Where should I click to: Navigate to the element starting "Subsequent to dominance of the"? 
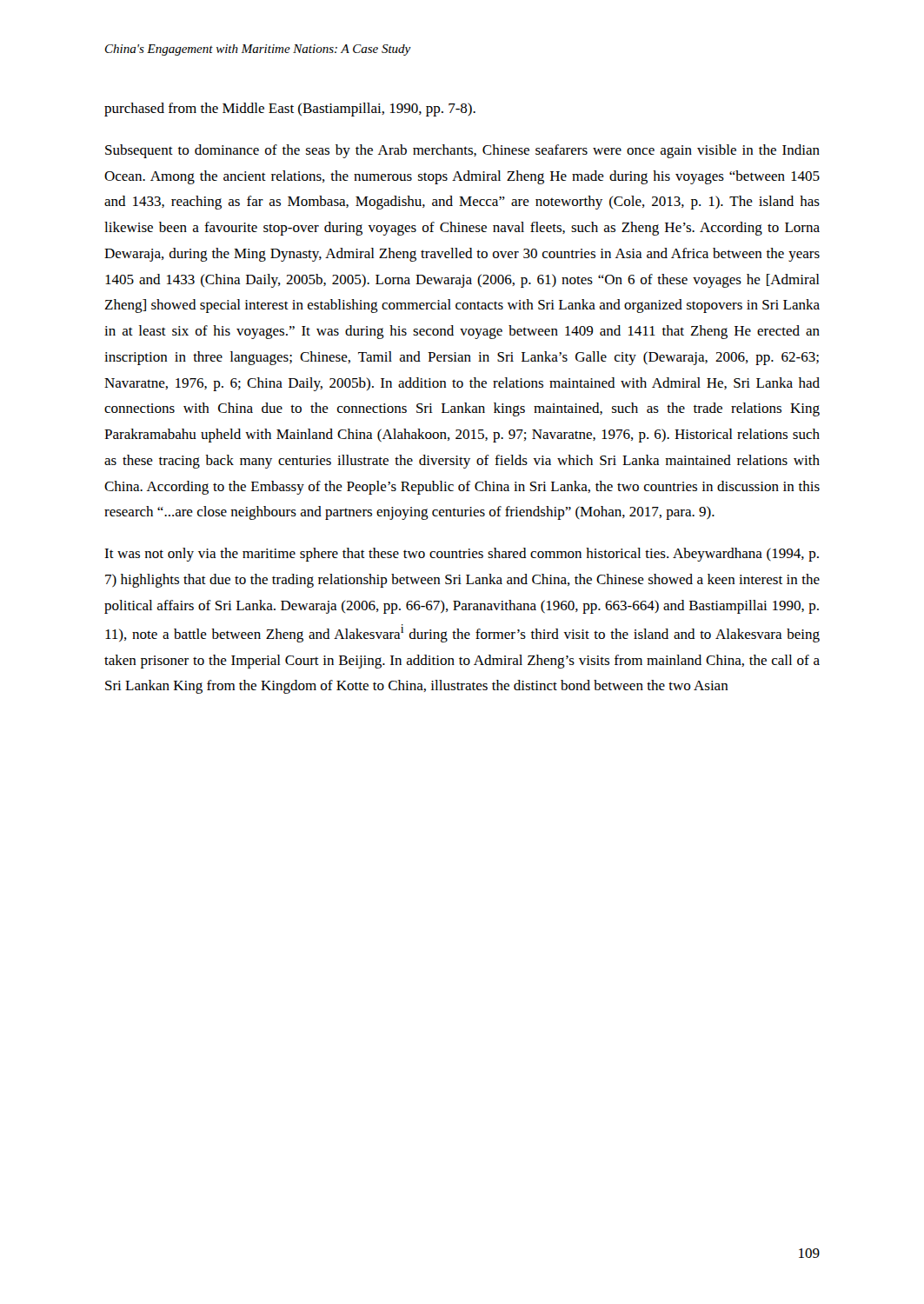tap(462, 331)
